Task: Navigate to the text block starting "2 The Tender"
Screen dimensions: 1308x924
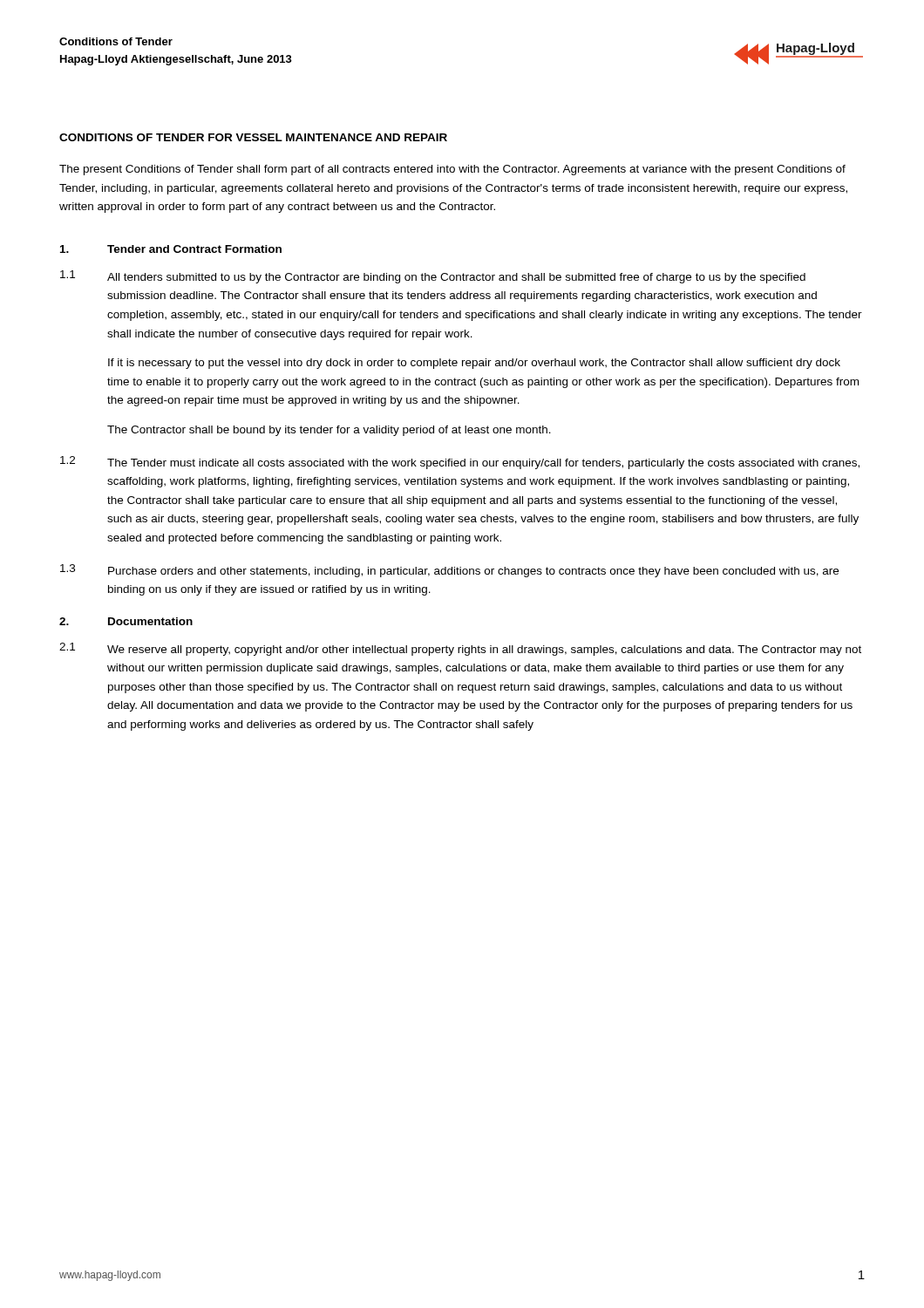Action: pos(462,500)
